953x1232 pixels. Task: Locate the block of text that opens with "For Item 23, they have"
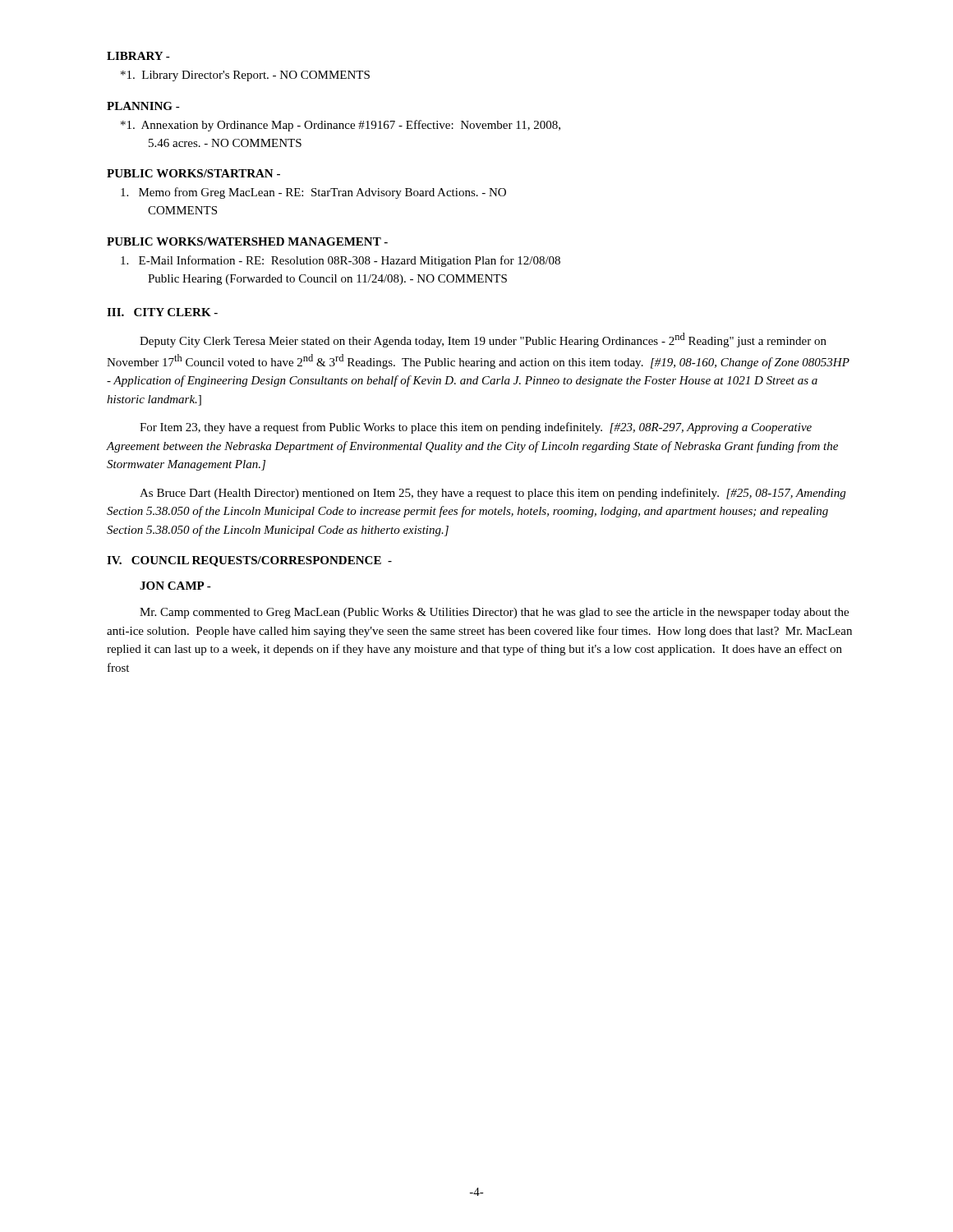point(473,446)
